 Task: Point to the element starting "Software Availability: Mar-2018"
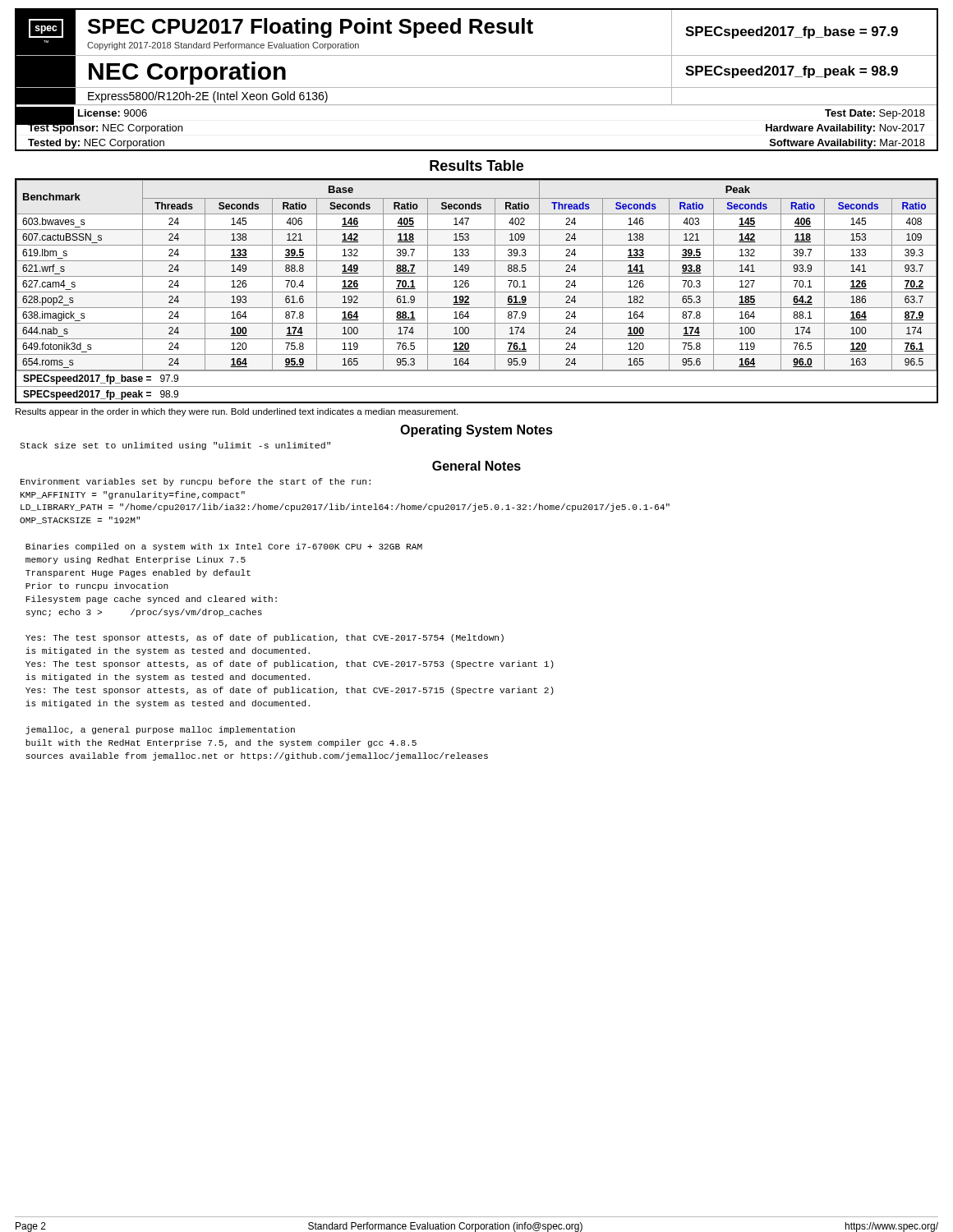pos(847,142)
